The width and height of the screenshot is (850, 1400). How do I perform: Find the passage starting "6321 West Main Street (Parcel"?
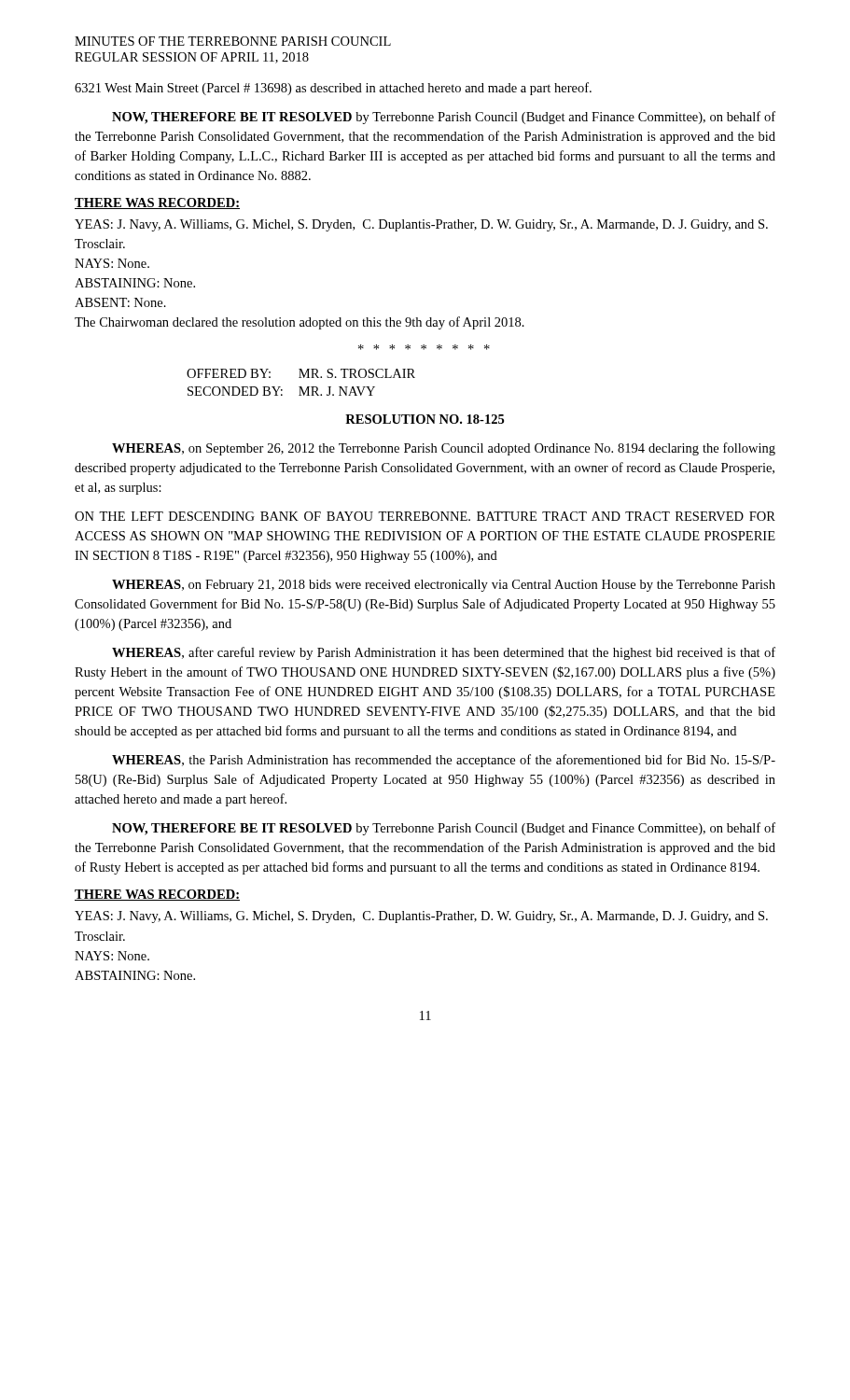(333, 88)
